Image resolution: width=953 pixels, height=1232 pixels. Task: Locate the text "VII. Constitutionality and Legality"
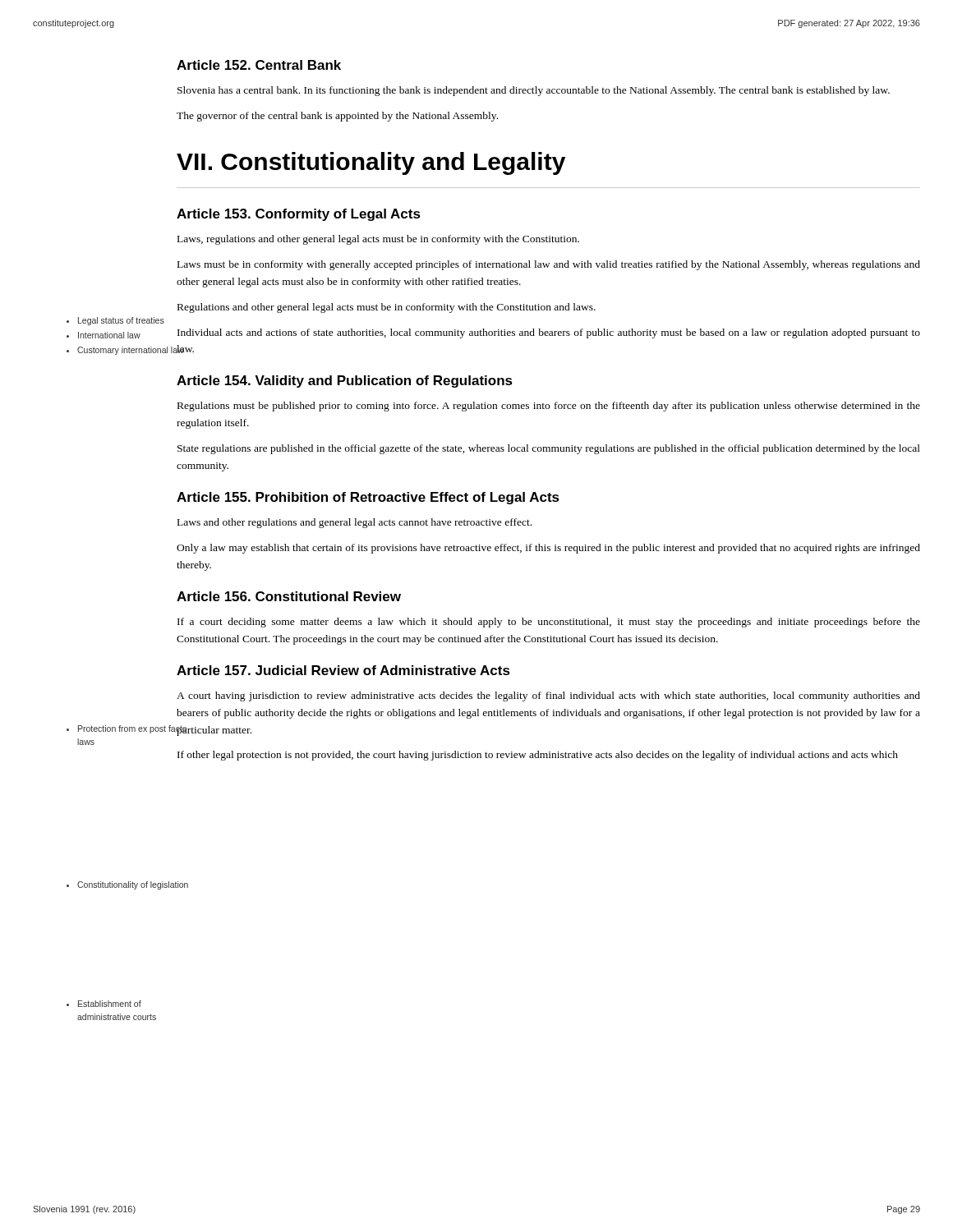tap(371, 161)
